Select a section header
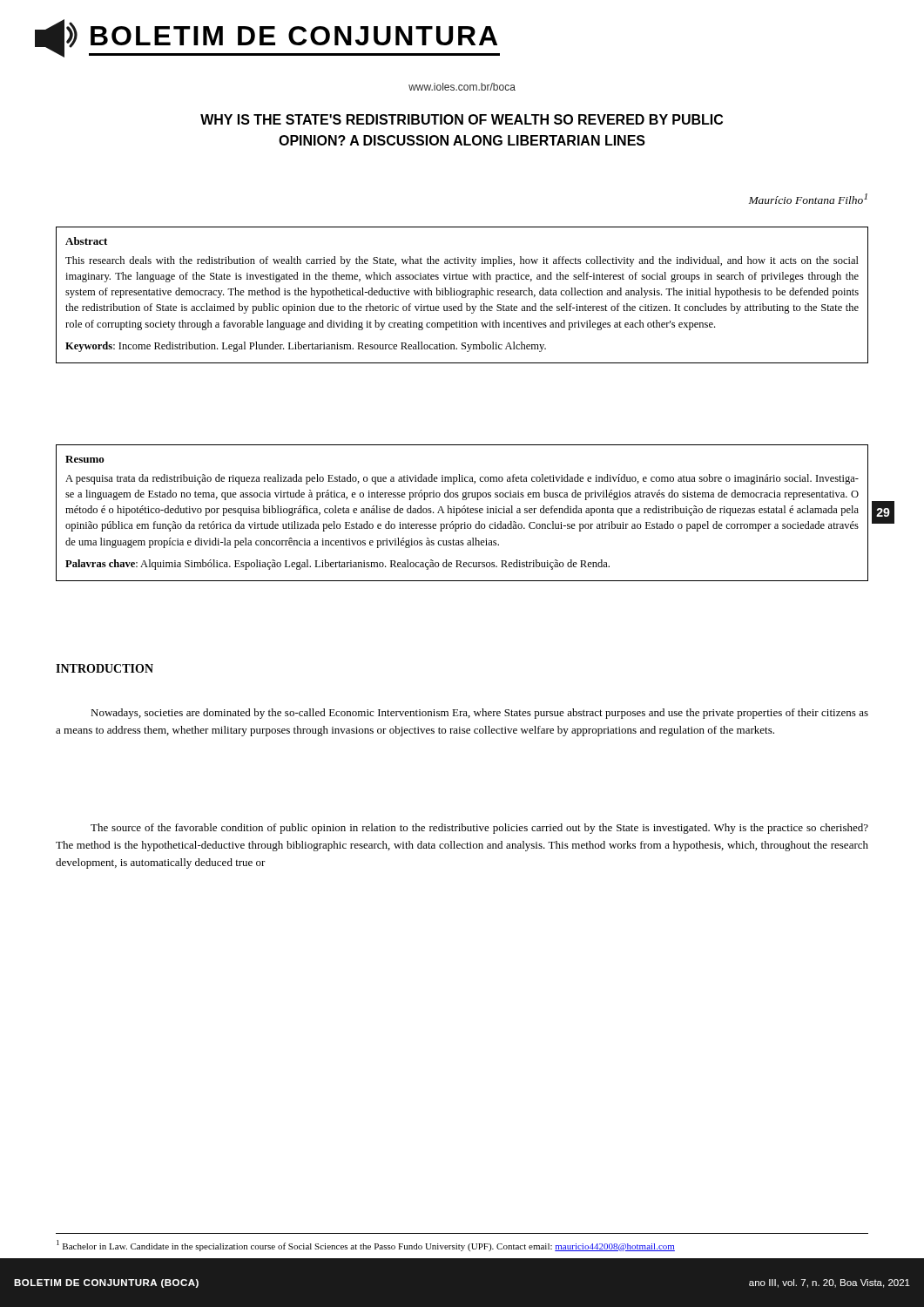This screenshot has height=1307, width=924. [105, 669]
